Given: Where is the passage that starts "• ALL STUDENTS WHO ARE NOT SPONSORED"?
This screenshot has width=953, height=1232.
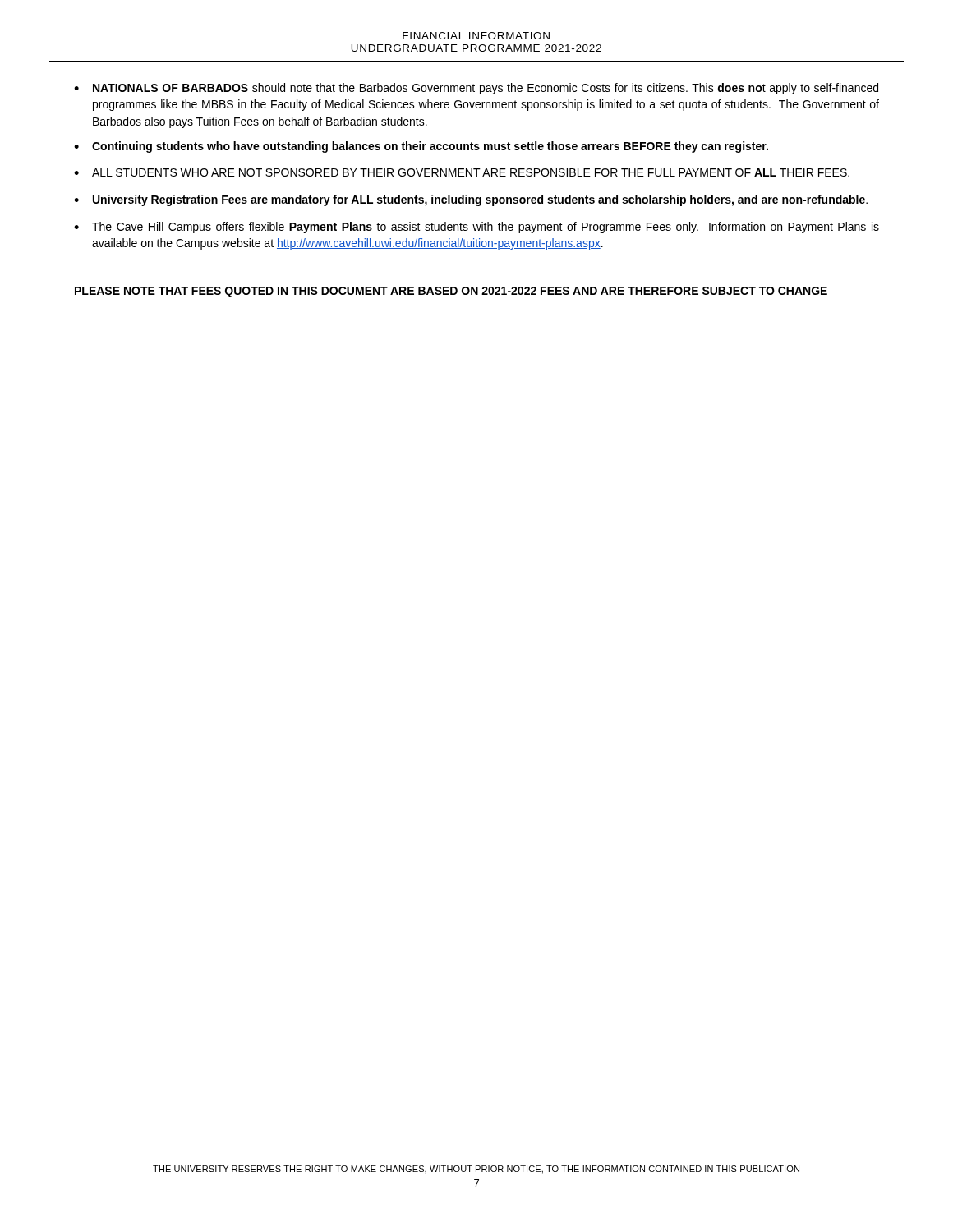Looking at the screenshot, I should coord(476,174).
